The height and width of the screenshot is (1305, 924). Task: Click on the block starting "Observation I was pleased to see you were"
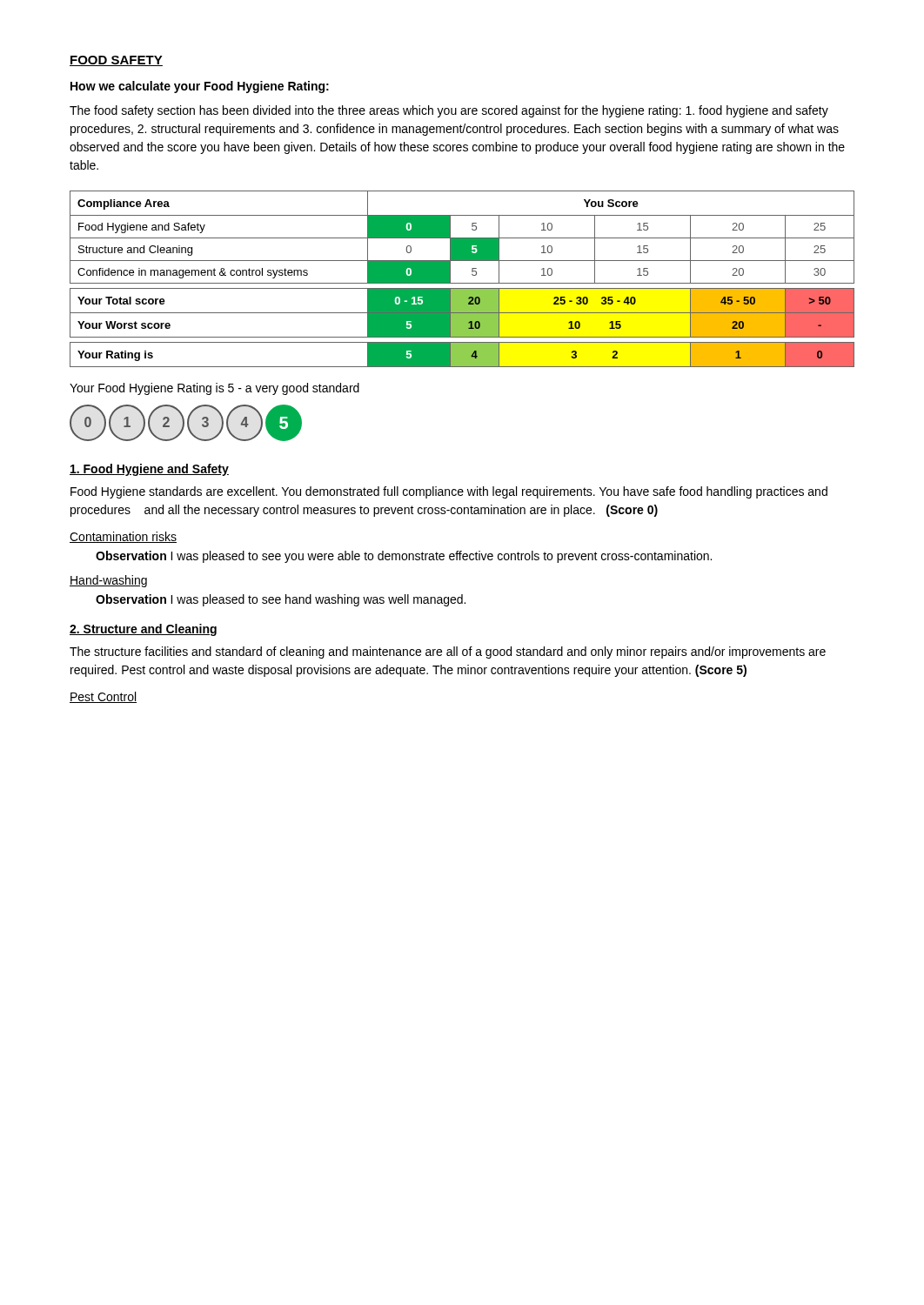(404, 556)
